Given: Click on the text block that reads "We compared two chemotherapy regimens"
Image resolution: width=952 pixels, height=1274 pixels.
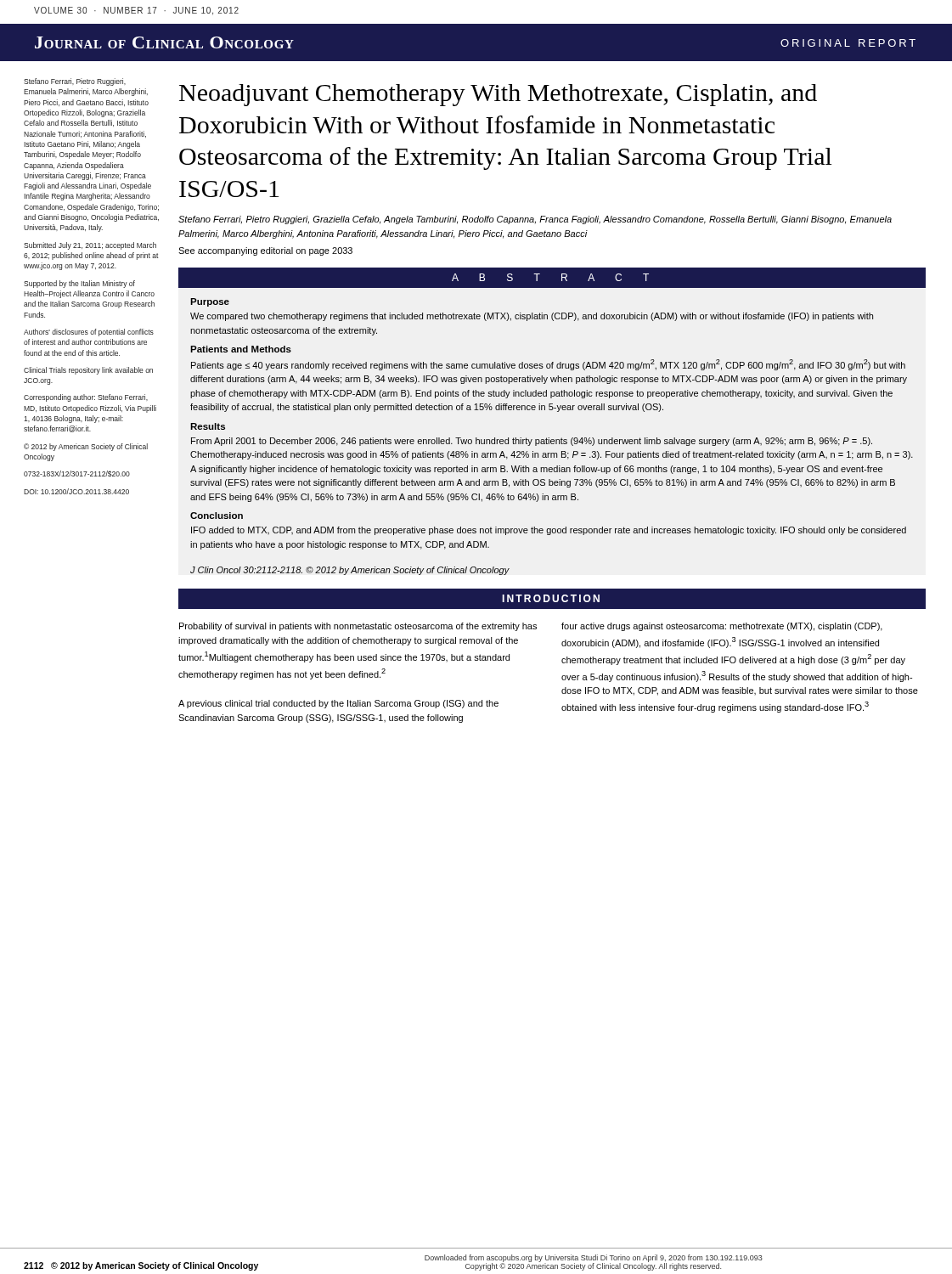Looking at the screenshot, I should coord(532,323).
